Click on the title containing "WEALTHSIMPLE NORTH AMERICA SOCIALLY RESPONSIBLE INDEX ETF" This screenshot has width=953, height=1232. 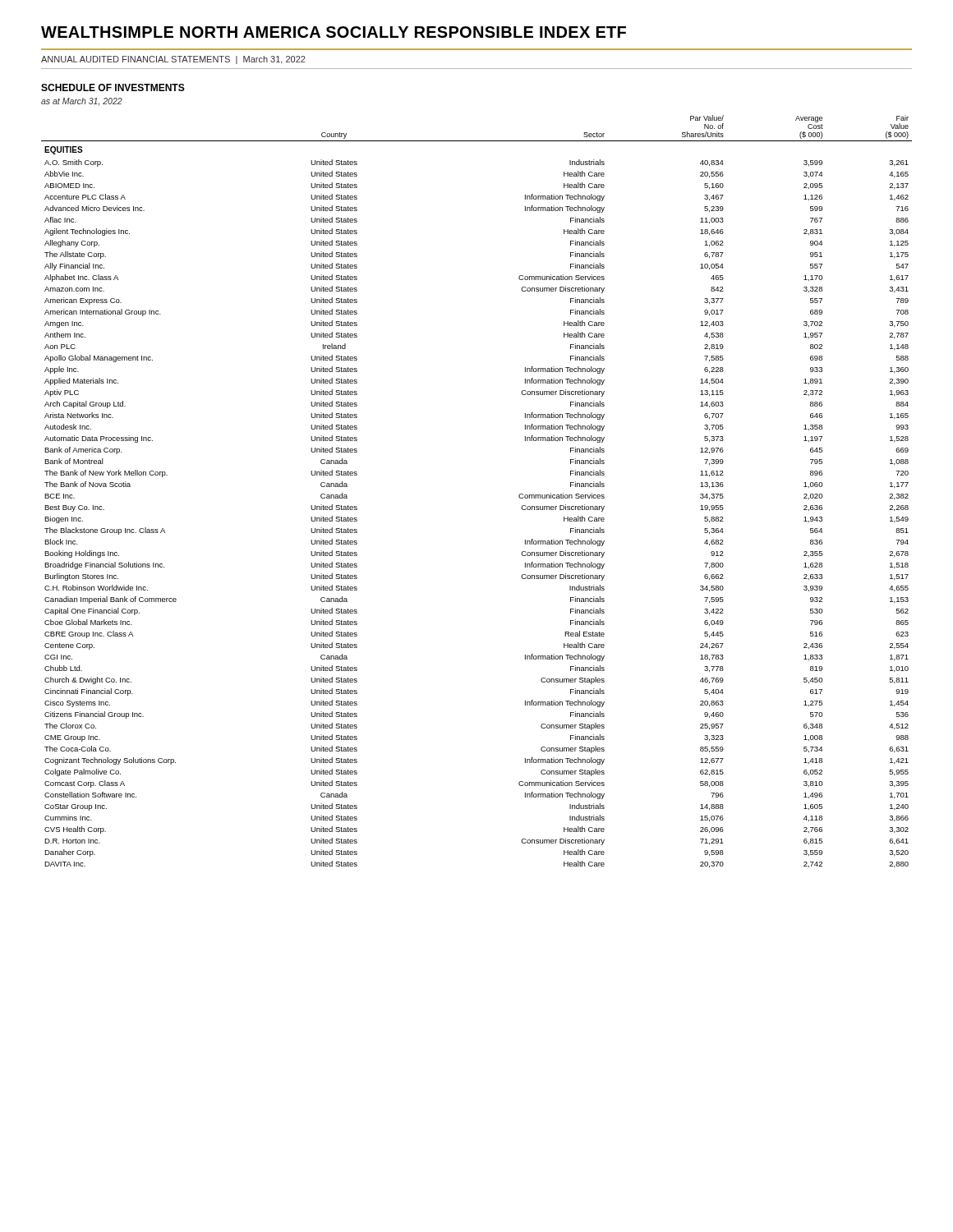[334, 32]
